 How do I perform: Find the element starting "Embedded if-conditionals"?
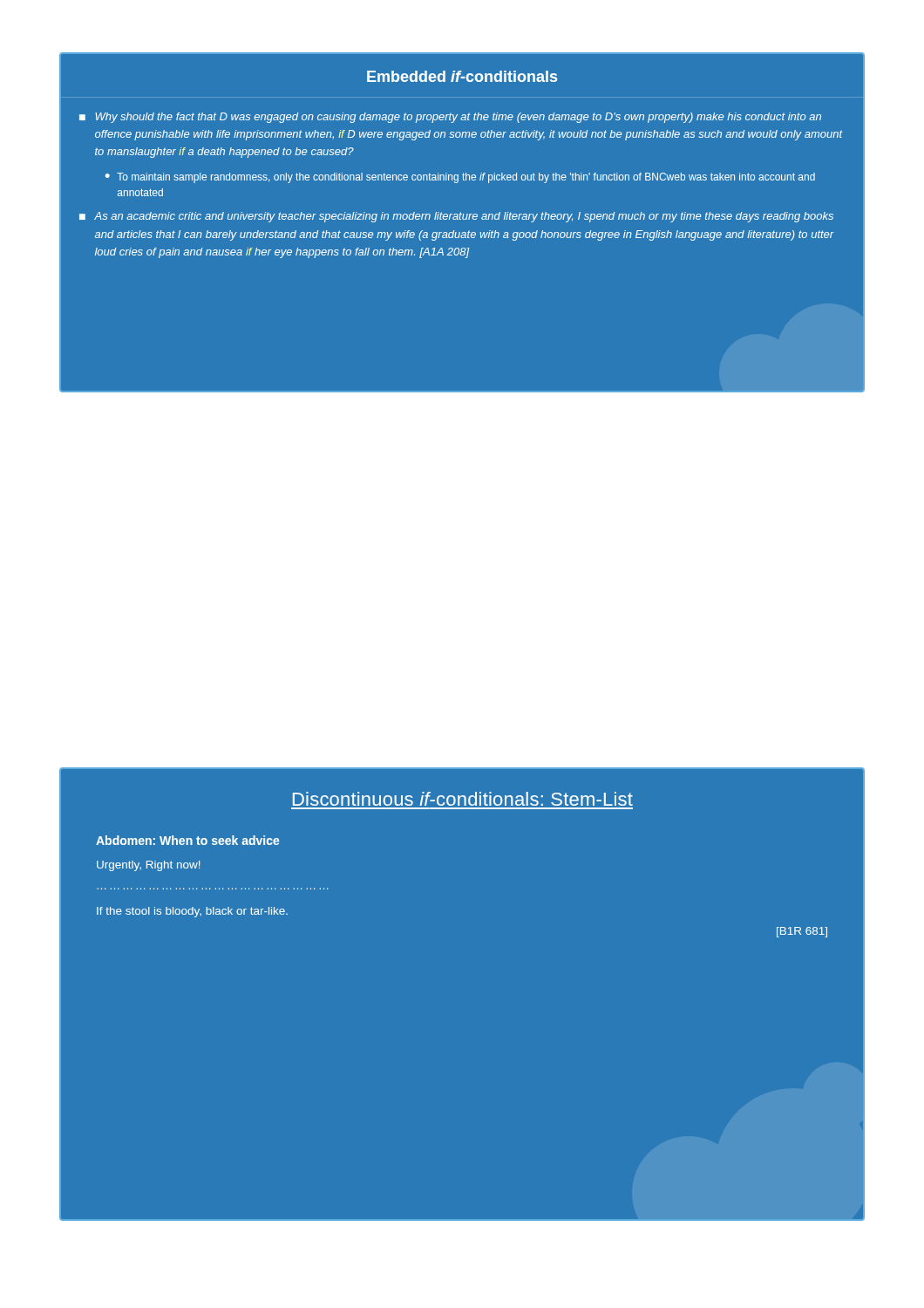coord(462,77)
